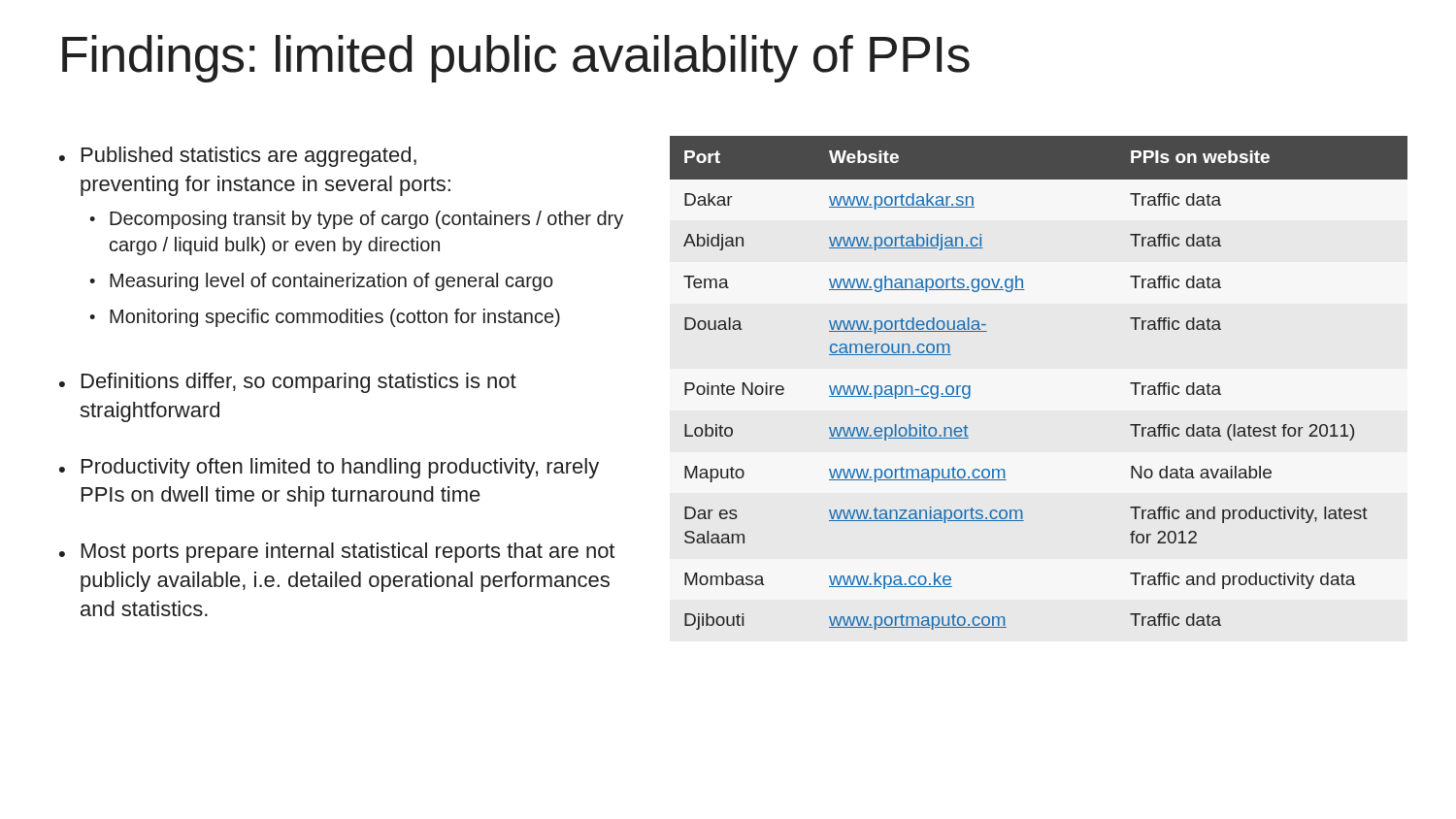This screenshot has width=1456, height=819.
Task: Point to the text starting "• Monitoring specific commodities (cotton for instance)"
Action: (365, 317)
